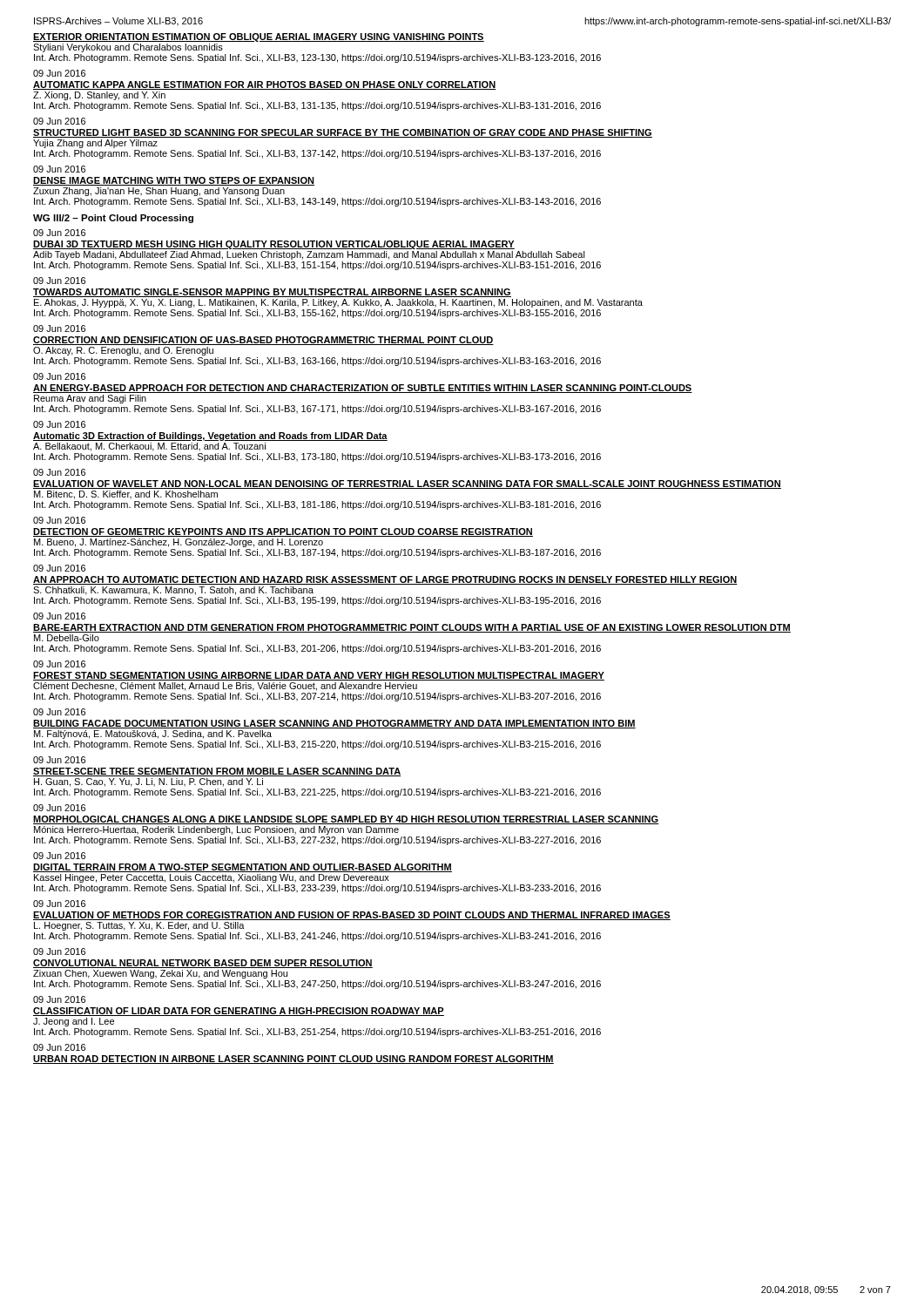The height and width of the screenshot is (1307, 924).
Task: Select the list item containing "09 Jun 2016 AN ENERGY-BASED APPROACH FOR DETECTION"
Action: click(x=462, y=393)
